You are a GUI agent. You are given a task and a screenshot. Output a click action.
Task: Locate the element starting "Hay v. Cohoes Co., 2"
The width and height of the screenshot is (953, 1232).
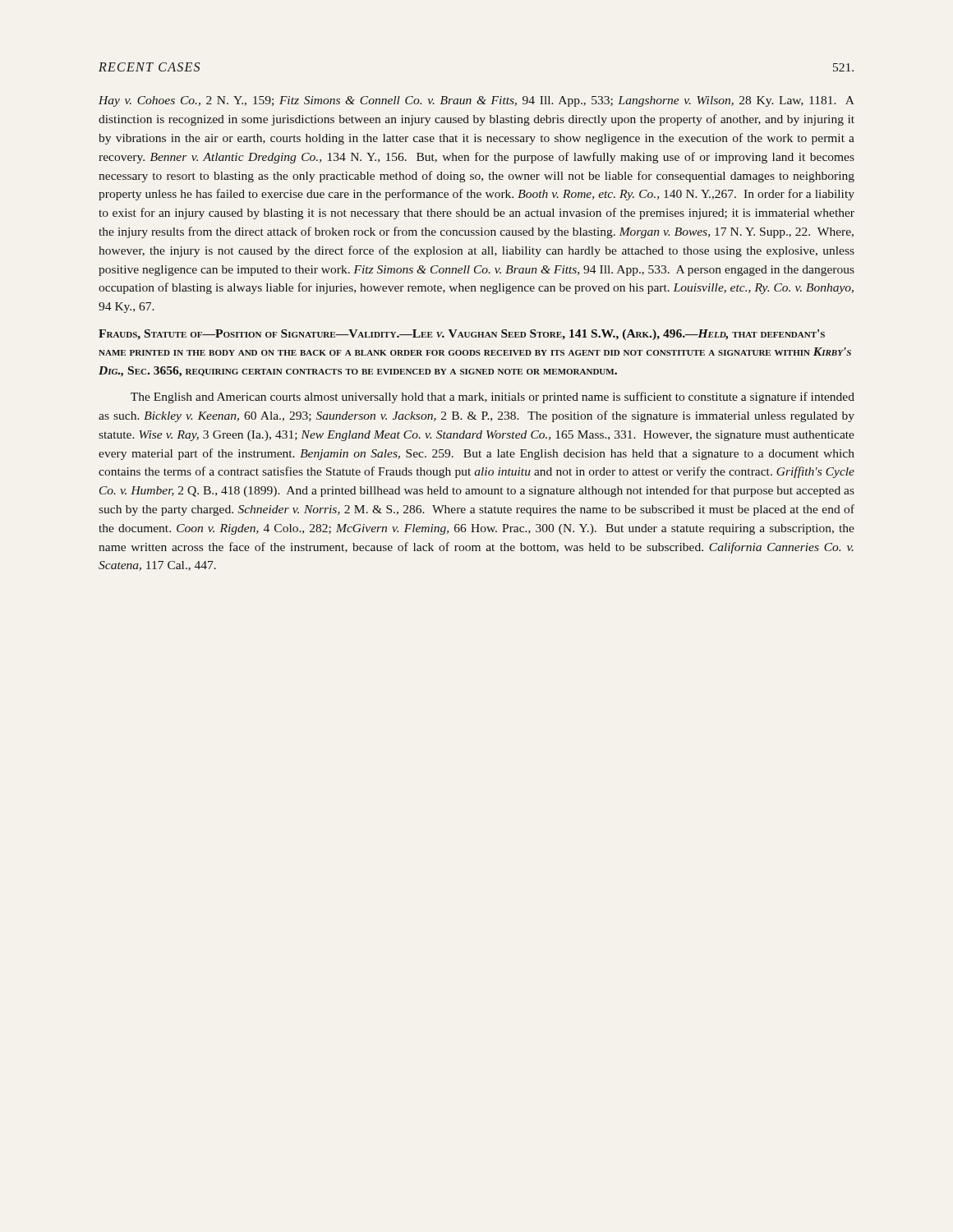(476, 203)
